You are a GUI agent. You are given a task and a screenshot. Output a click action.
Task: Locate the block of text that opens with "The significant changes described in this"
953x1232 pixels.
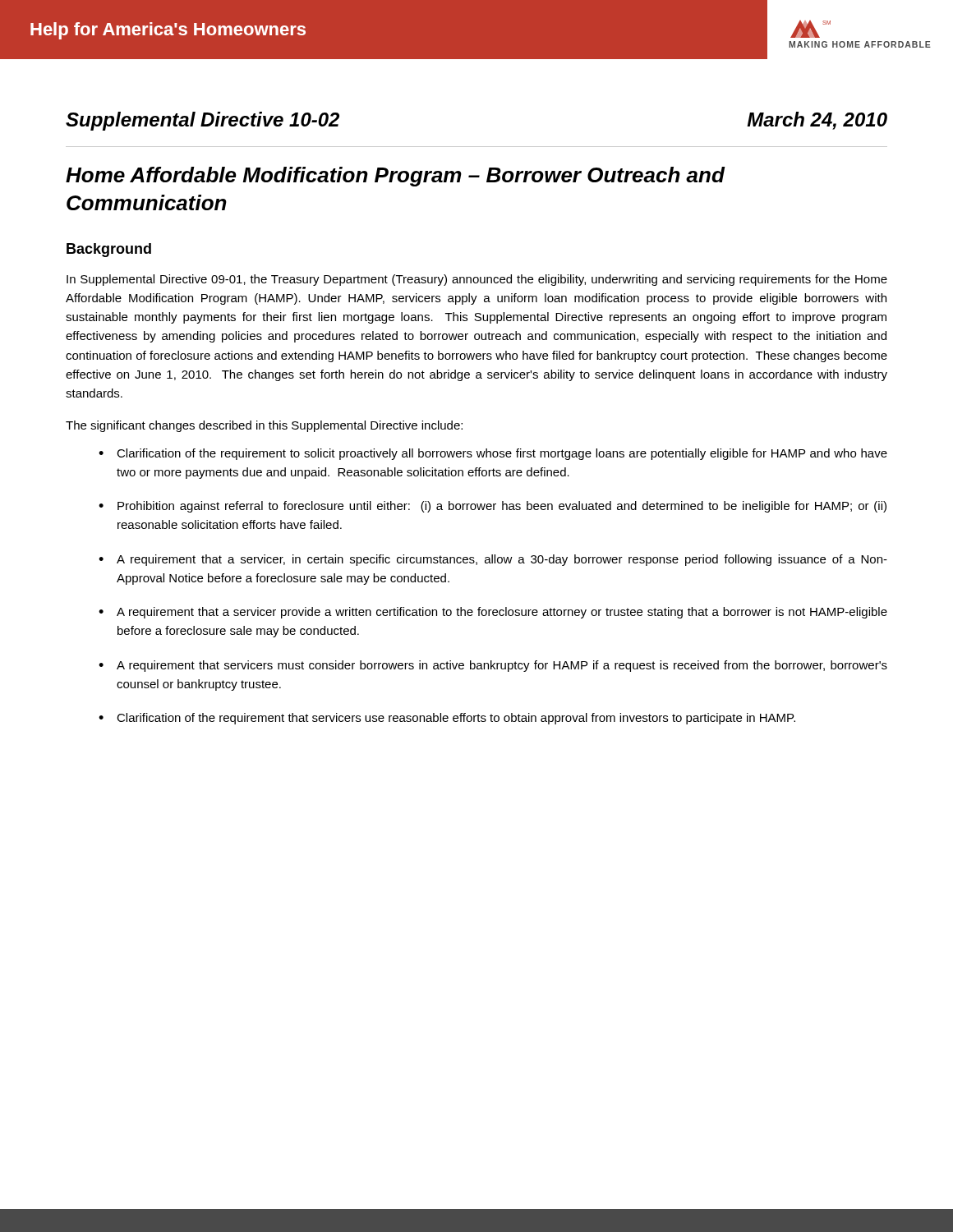pos(265,425)
